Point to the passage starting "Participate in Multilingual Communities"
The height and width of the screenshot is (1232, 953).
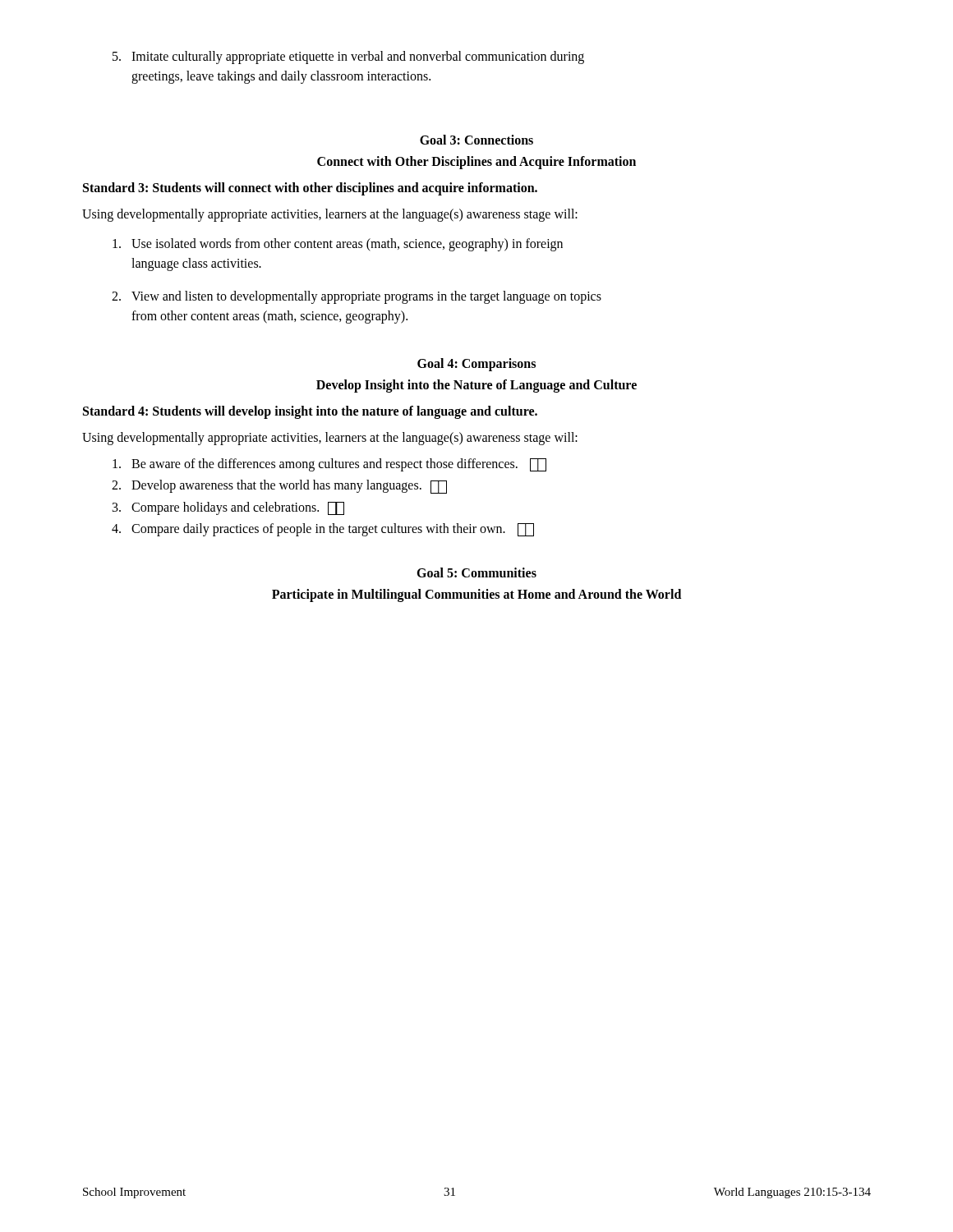(x=476, y=595)
